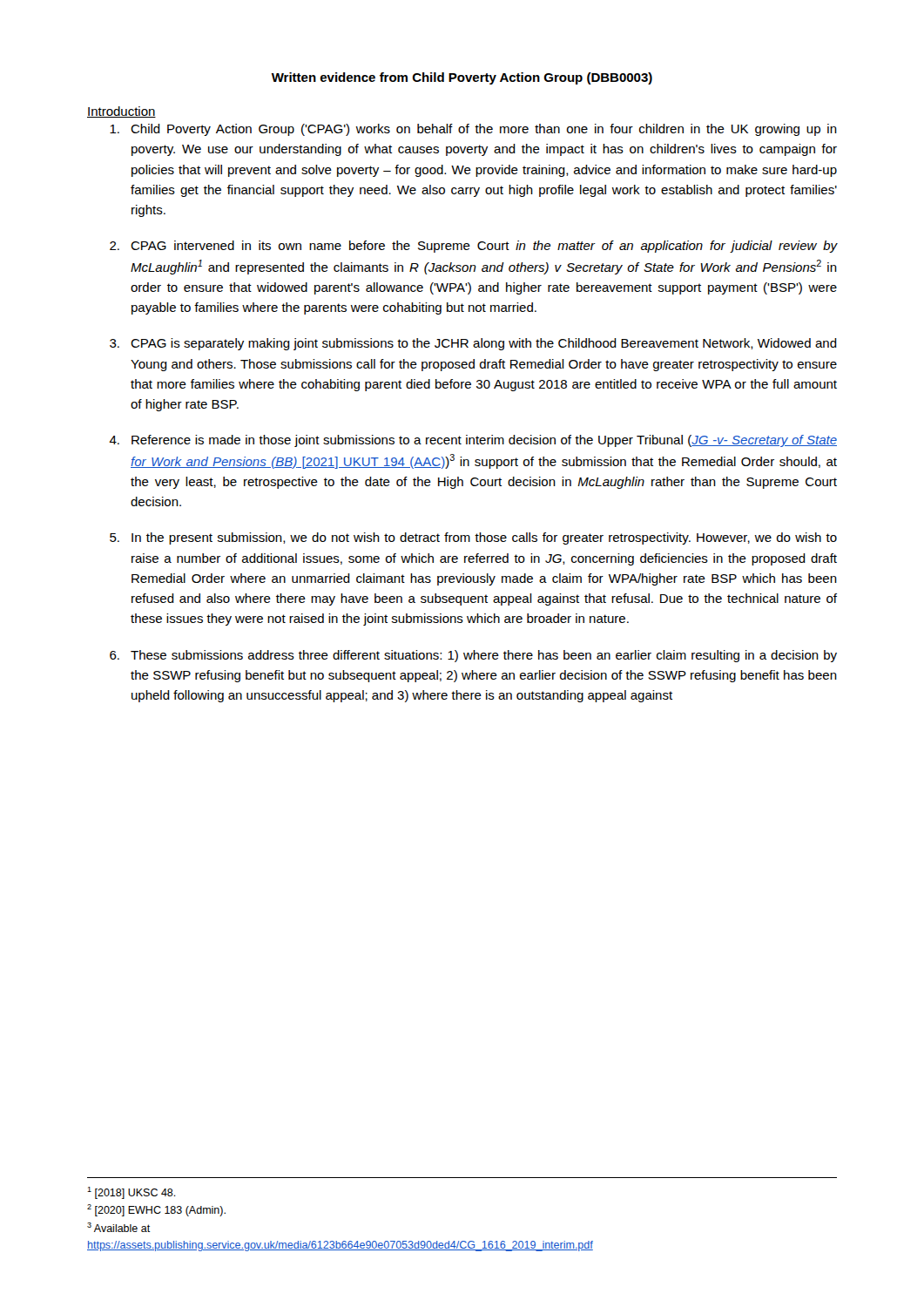Navigate to the block starting "5. In the present"
924x1307 pixels.
[x=462, y=578]
